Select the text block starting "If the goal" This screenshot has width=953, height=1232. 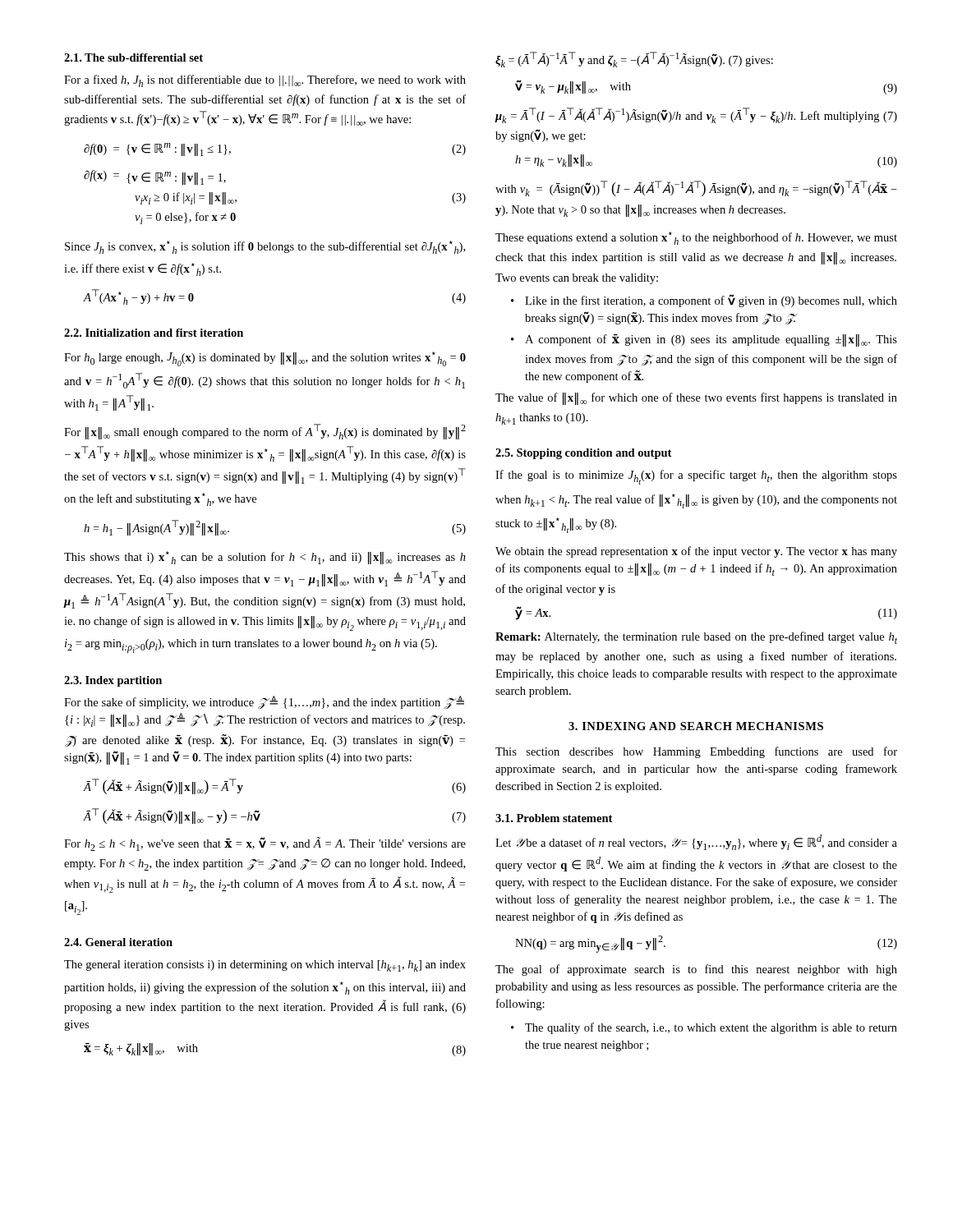point(696,477)
